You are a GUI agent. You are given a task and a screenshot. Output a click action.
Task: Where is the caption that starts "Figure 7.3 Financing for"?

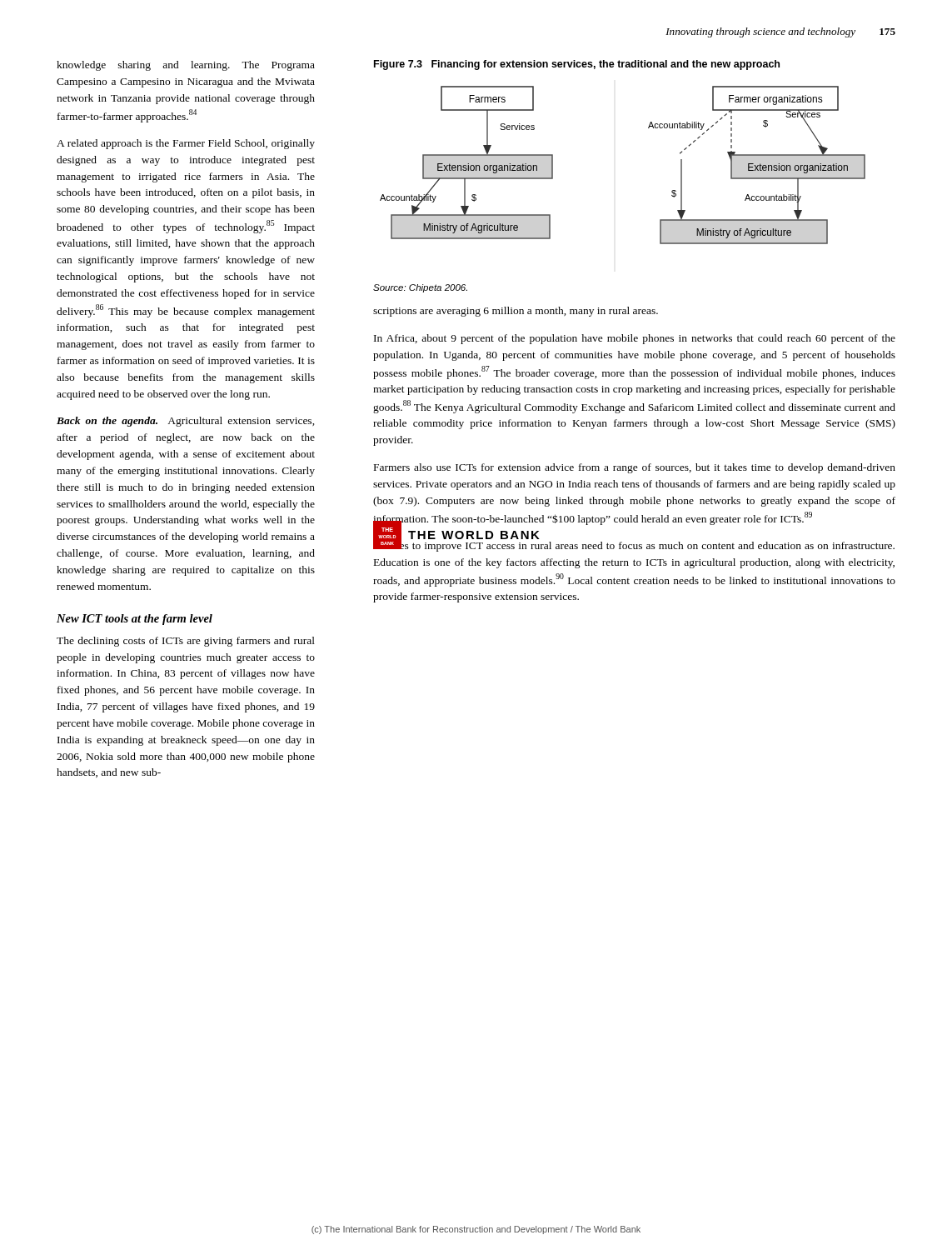click(577, 64)
